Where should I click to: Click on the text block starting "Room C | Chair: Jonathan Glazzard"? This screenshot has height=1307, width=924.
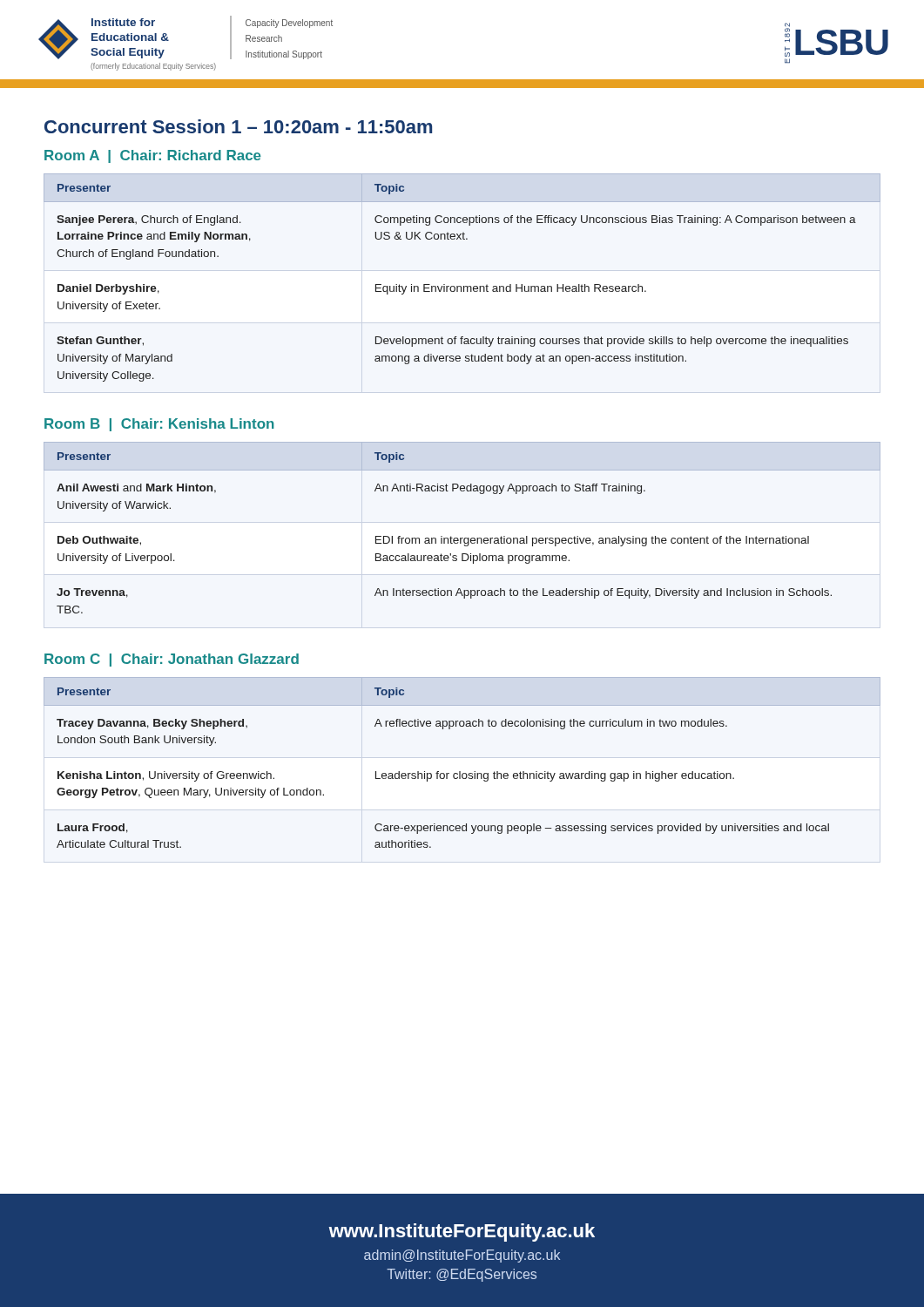click(171, 659)
